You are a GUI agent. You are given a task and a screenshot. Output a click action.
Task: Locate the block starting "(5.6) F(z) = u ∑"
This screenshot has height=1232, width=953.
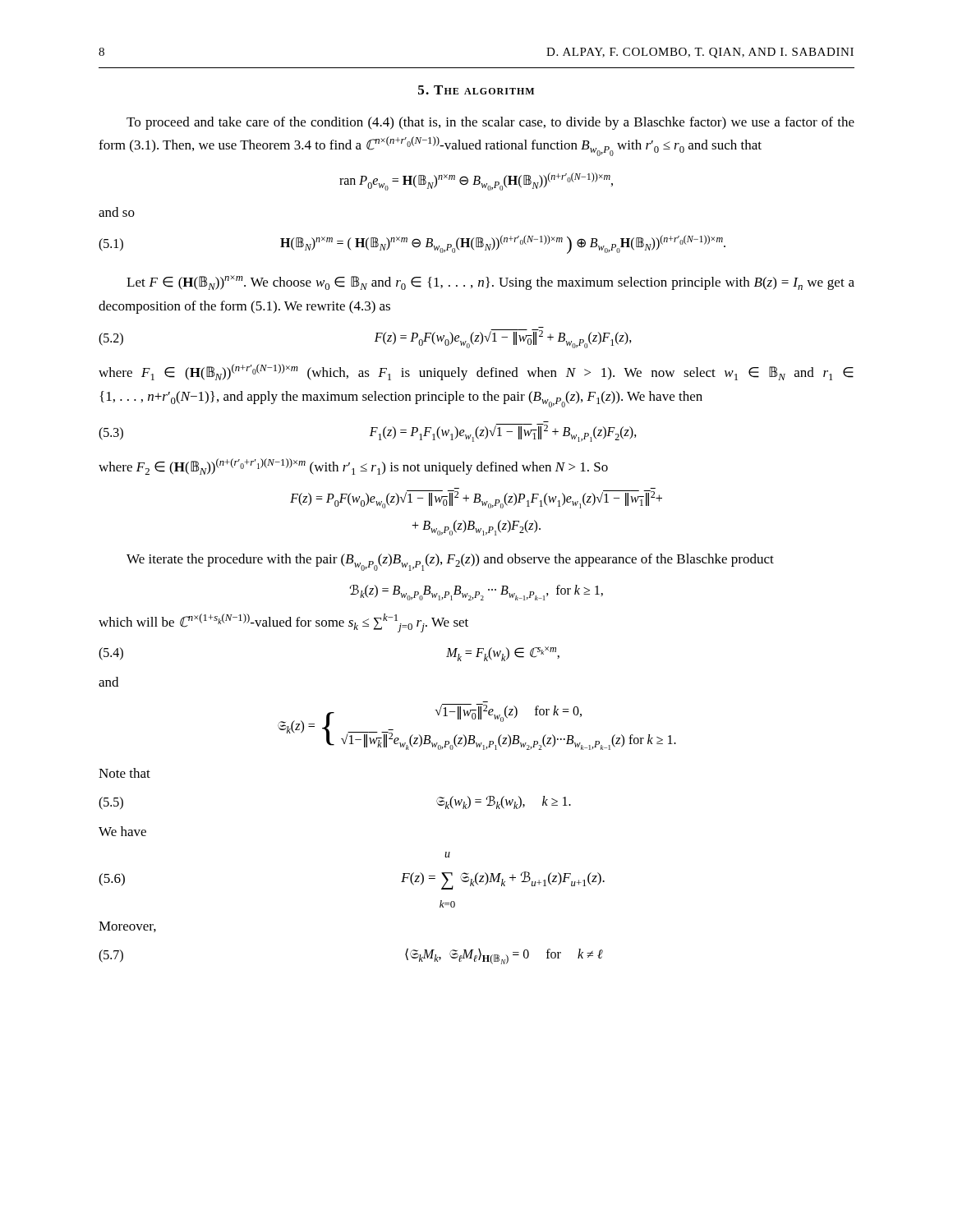pos(476,879)
